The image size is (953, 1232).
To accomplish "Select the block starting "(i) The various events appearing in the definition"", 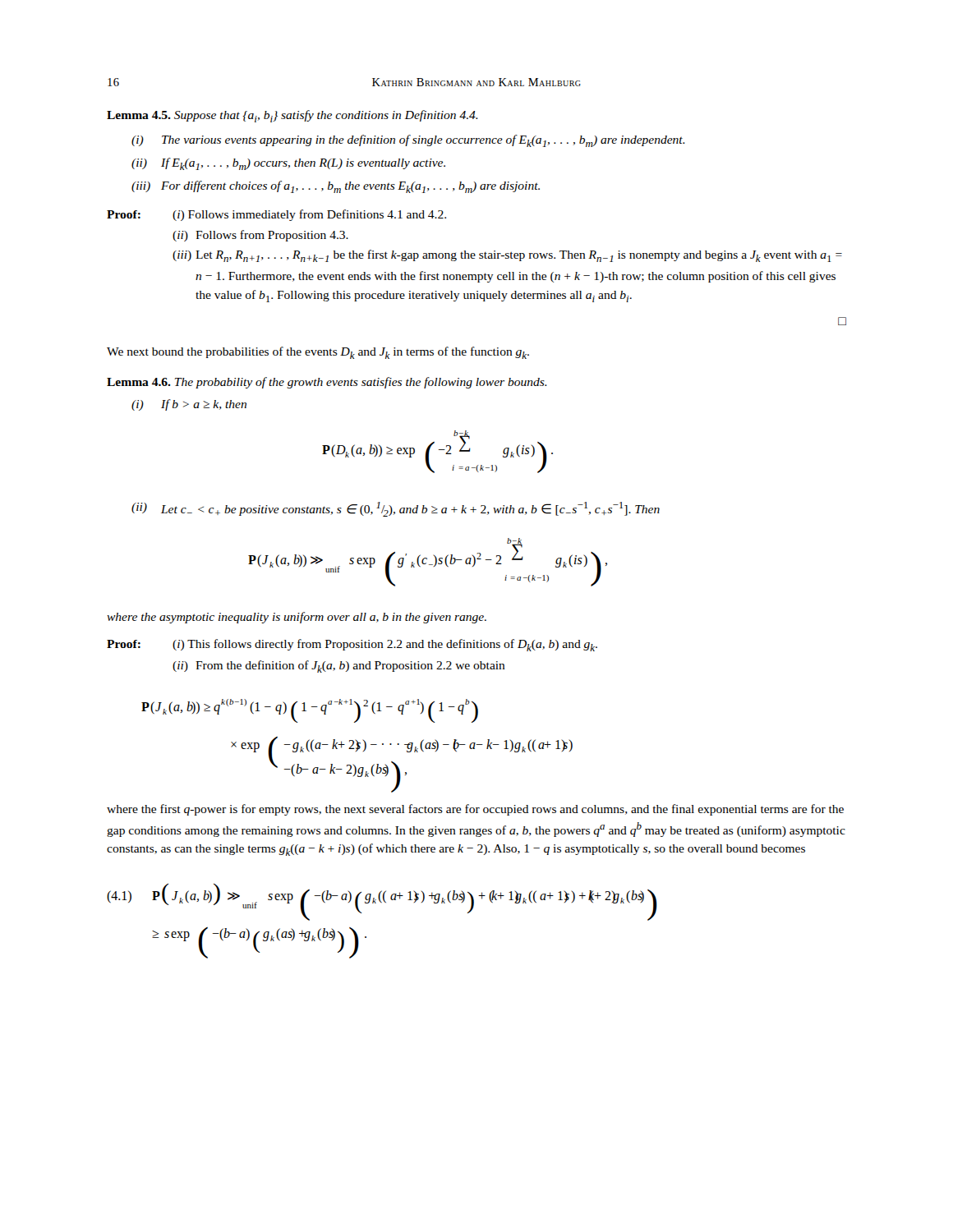I will [x=489, y=141].
